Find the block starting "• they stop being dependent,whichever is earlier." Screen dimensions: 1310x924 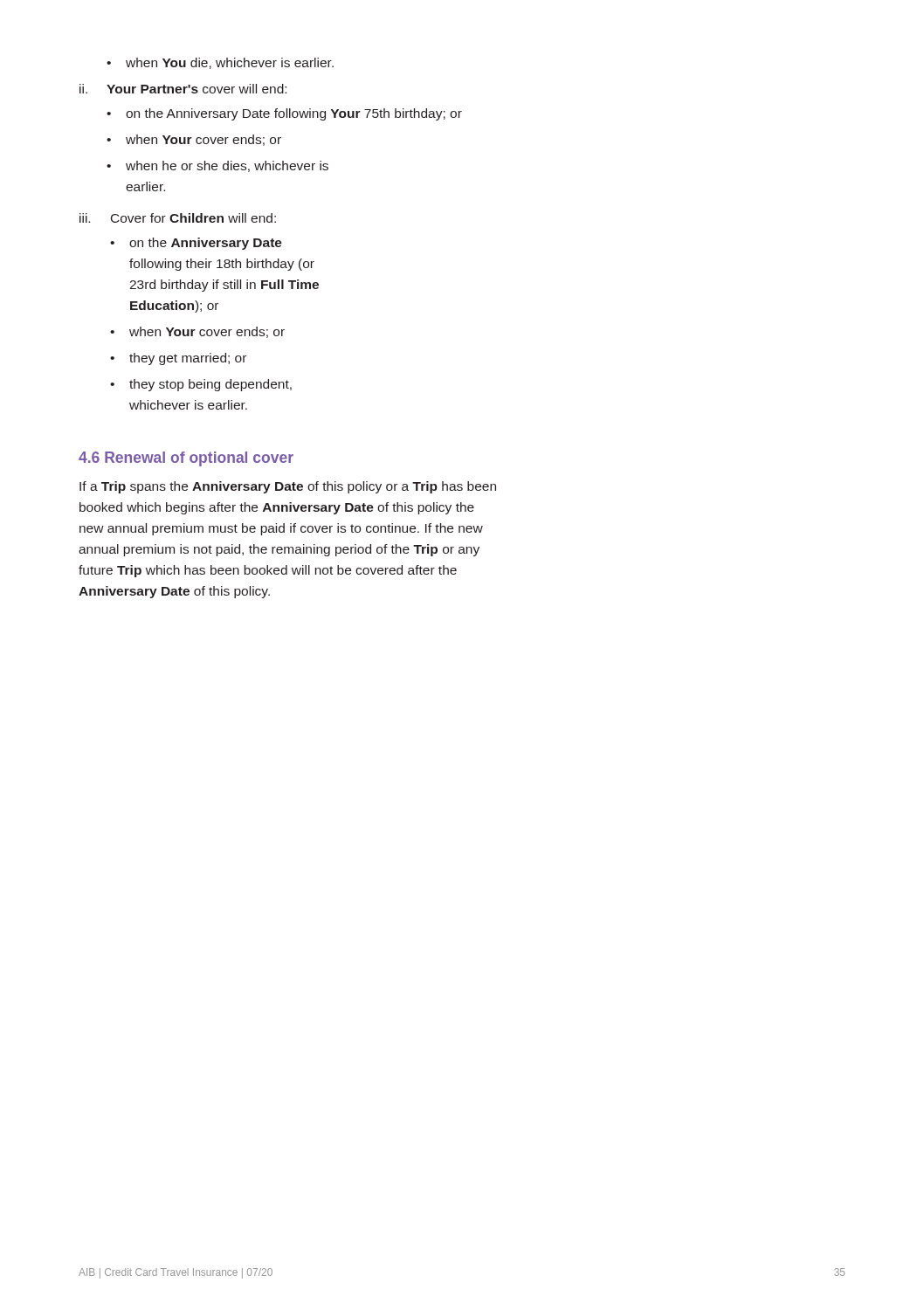tap(201, 395)
